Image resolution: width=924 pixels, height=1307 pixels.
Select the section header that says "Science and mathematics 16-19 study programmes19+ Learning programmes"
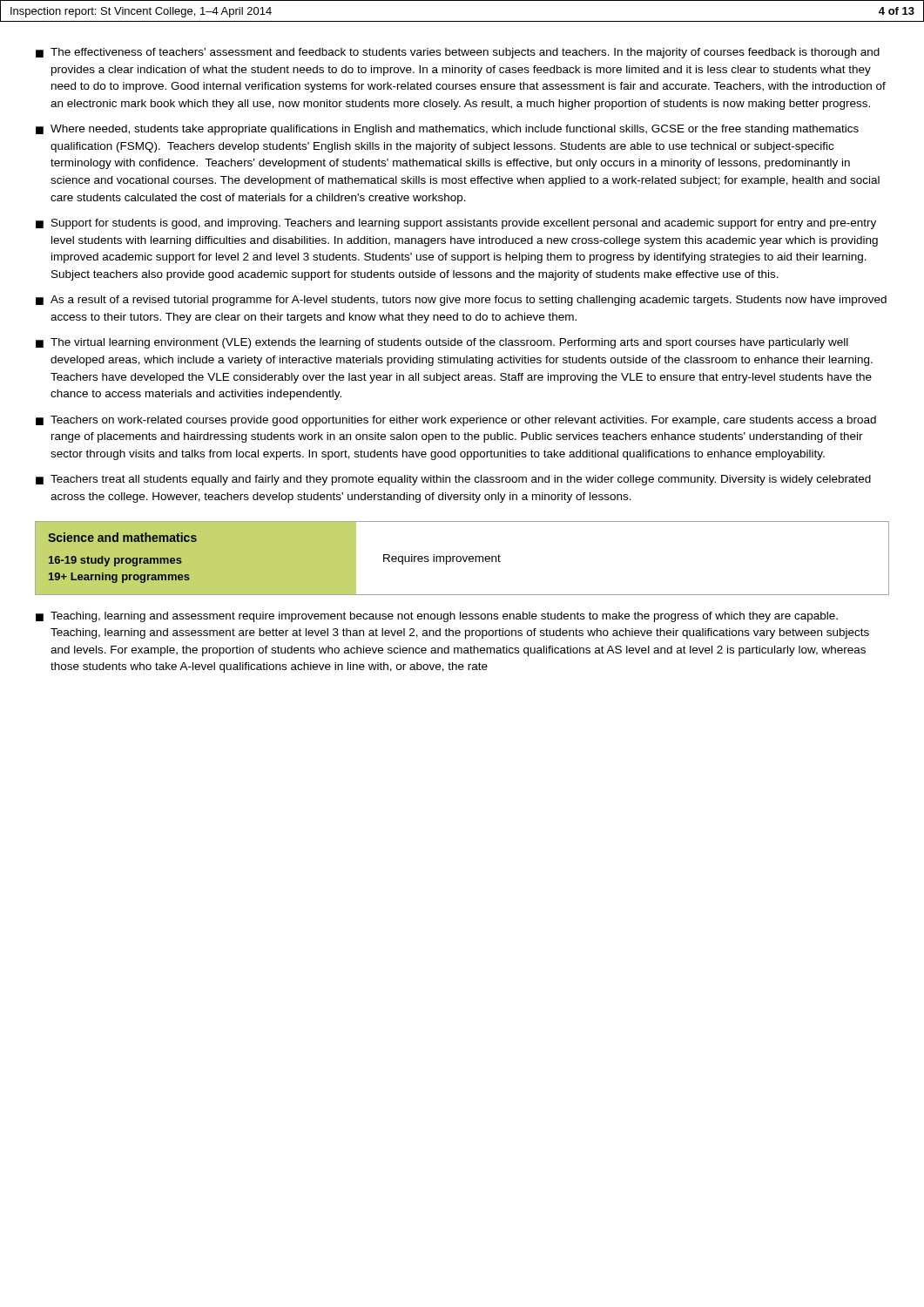(x=122, y=537)
